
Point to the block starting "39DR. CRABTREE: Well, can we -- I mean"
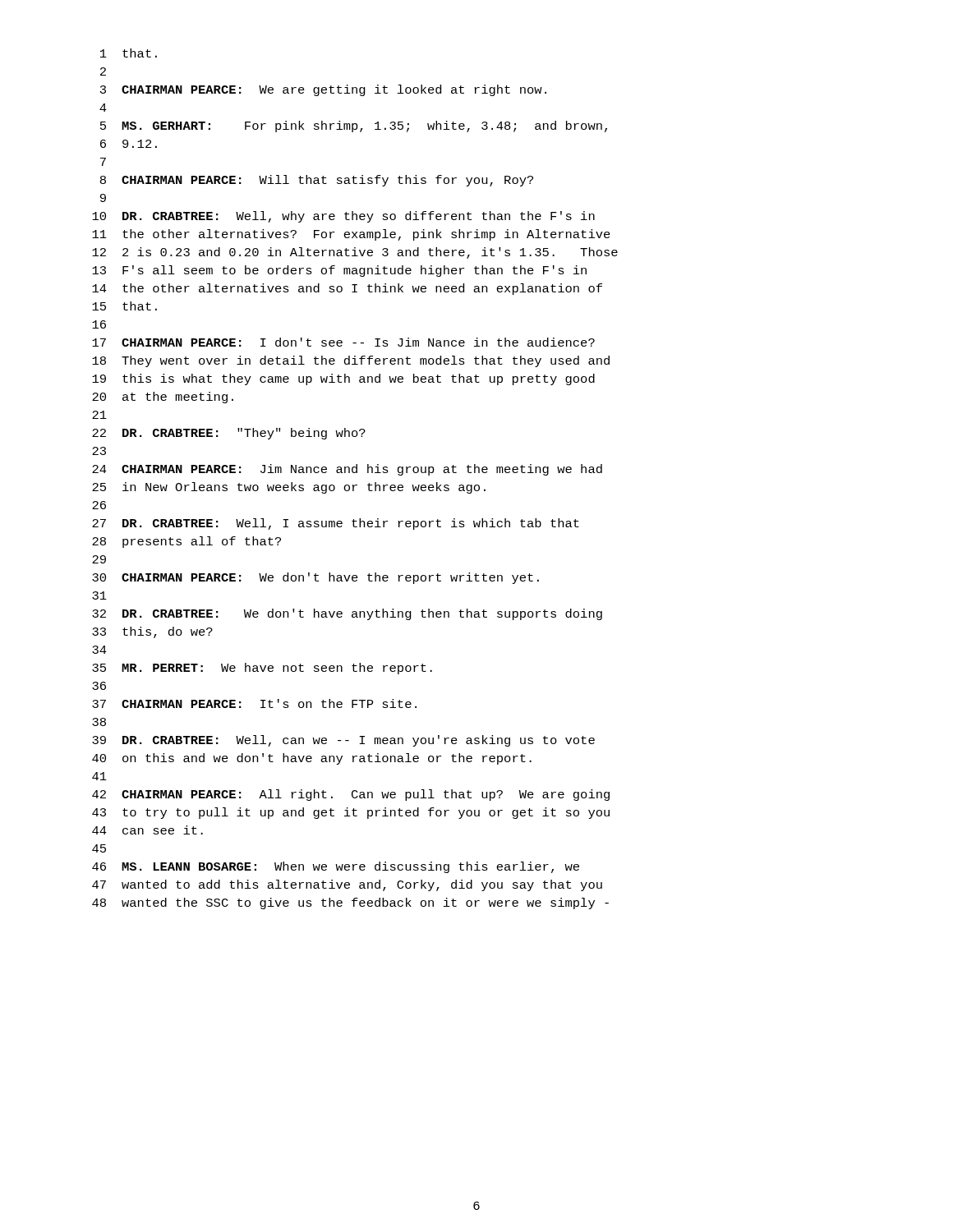tap(476, 750)
